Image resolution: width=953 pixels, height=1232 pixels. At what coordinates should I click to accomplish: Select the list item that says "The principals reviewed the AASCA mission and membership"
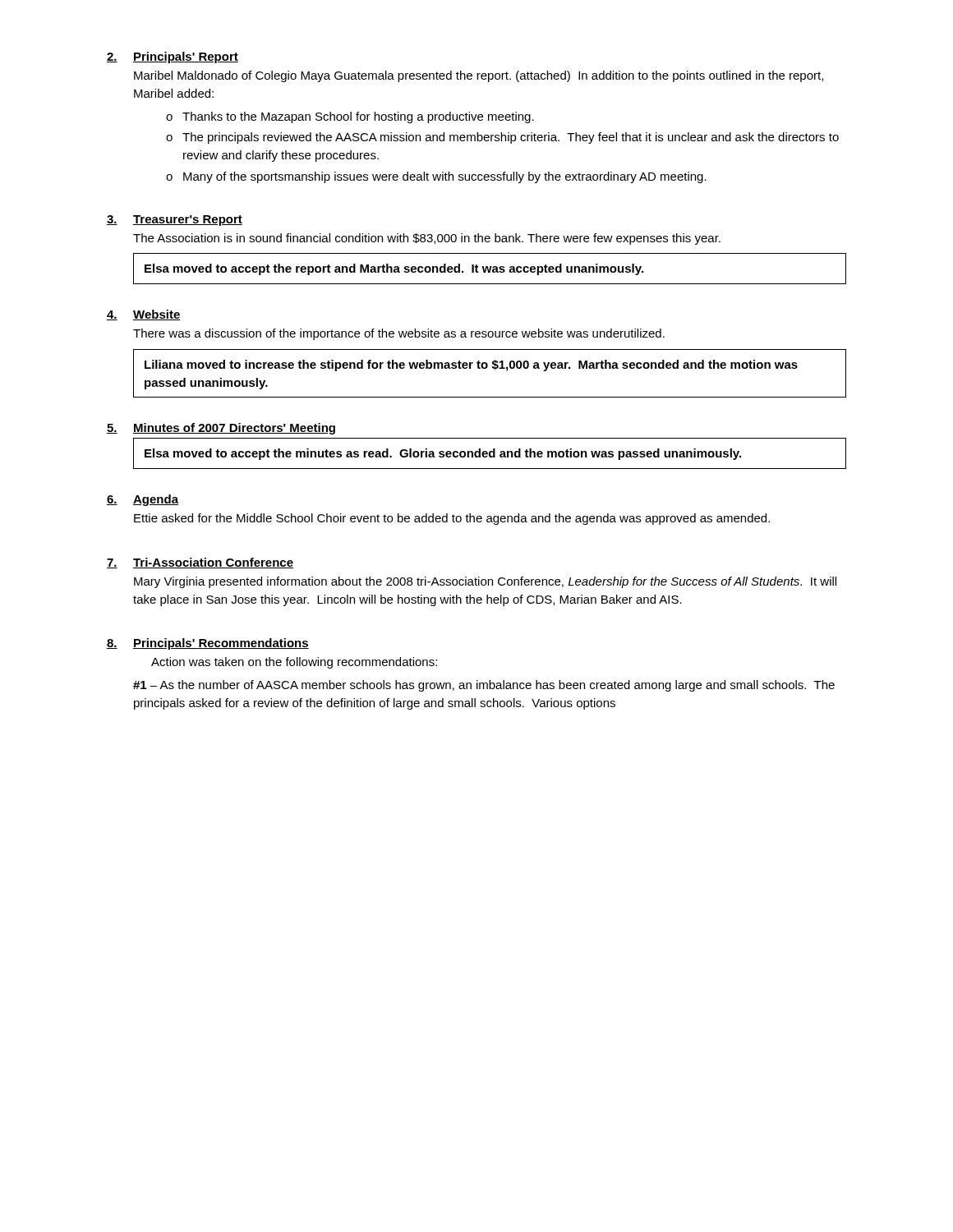511,146
